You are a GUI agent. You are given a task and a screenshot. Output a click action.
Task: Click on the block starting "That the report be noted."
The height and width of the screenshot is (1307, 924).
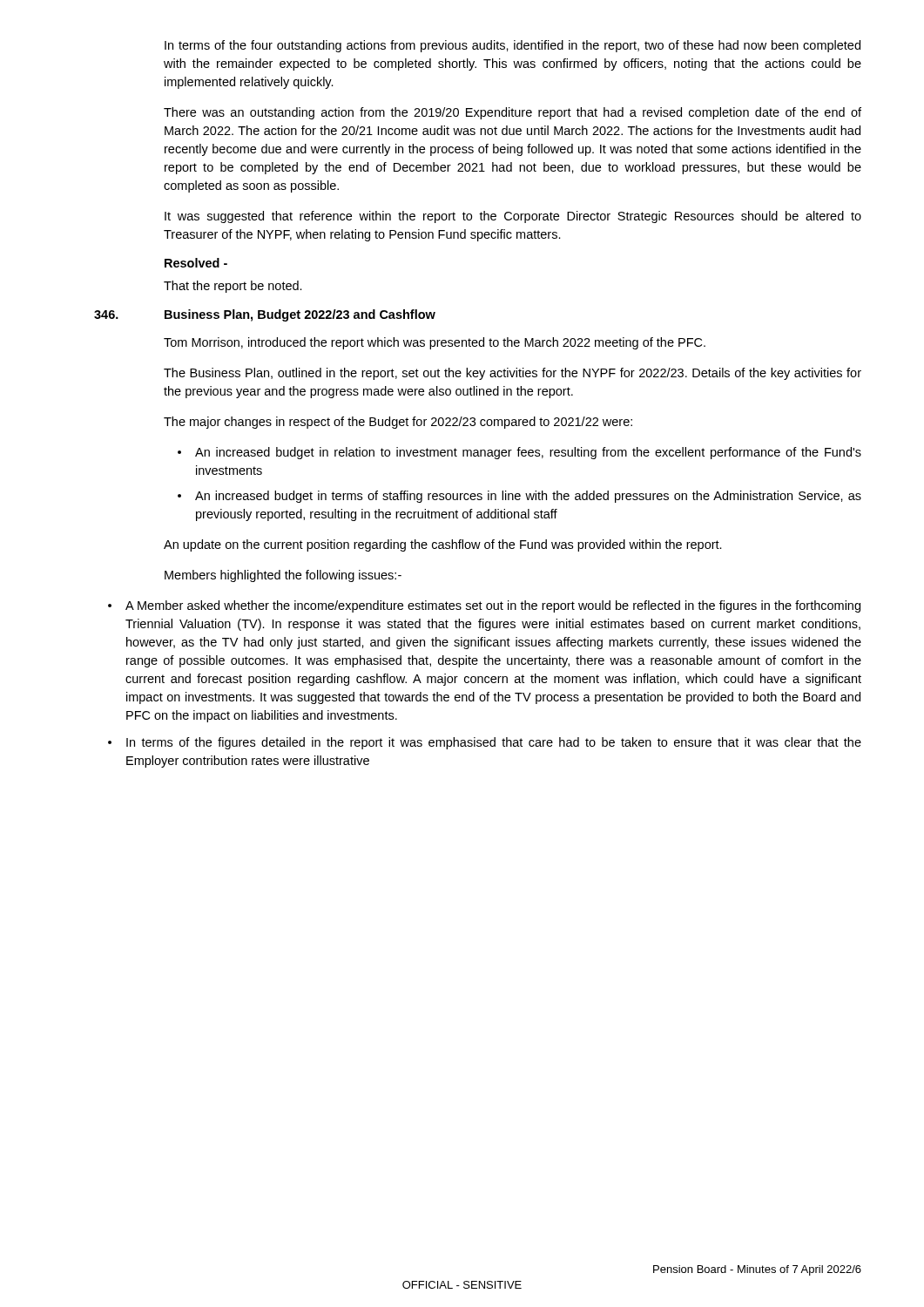(x=233, y=286)
